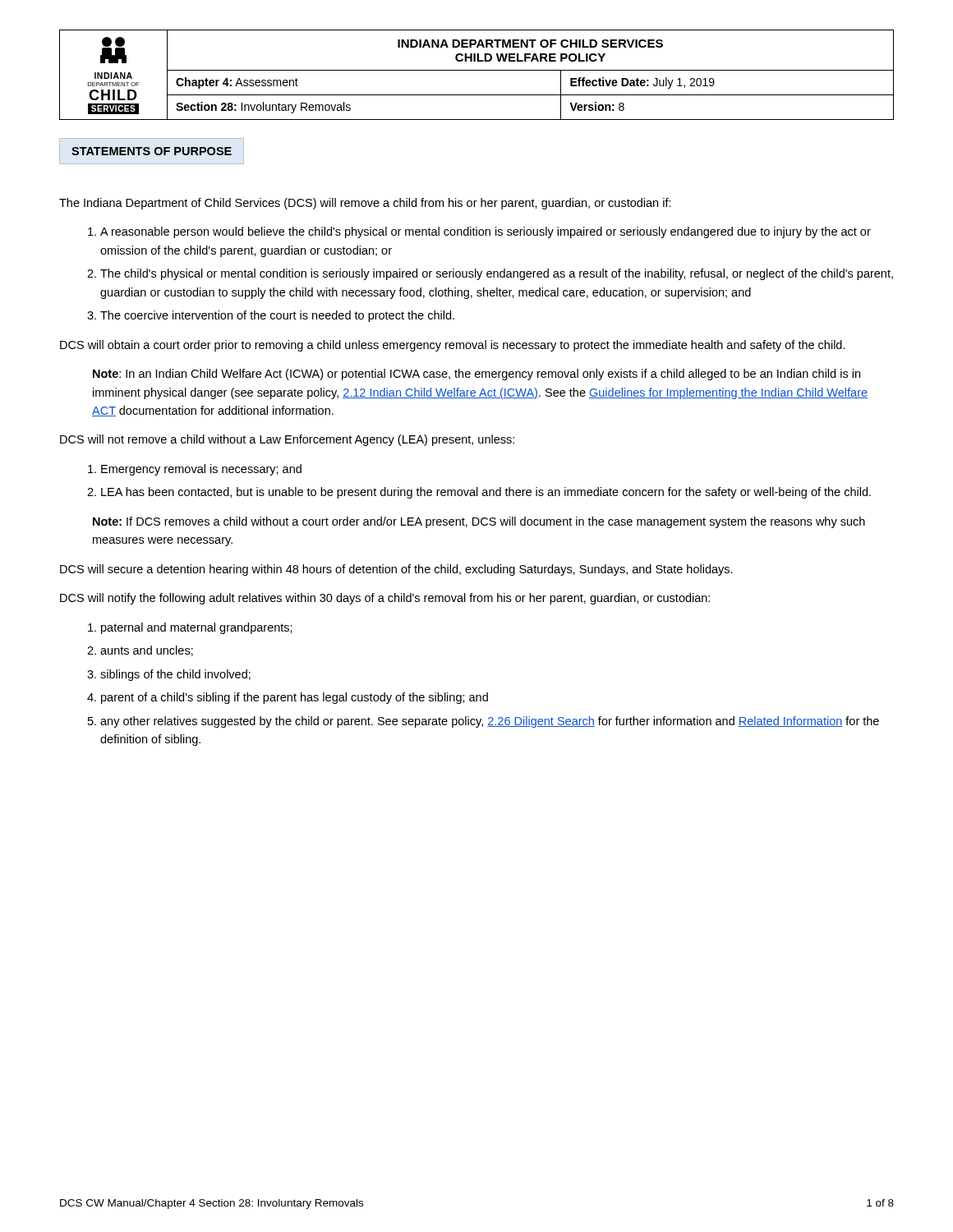
Task: Navigate to the text starting "Note: In an Indian Child Welfare Act"
Action: [480, 392]
